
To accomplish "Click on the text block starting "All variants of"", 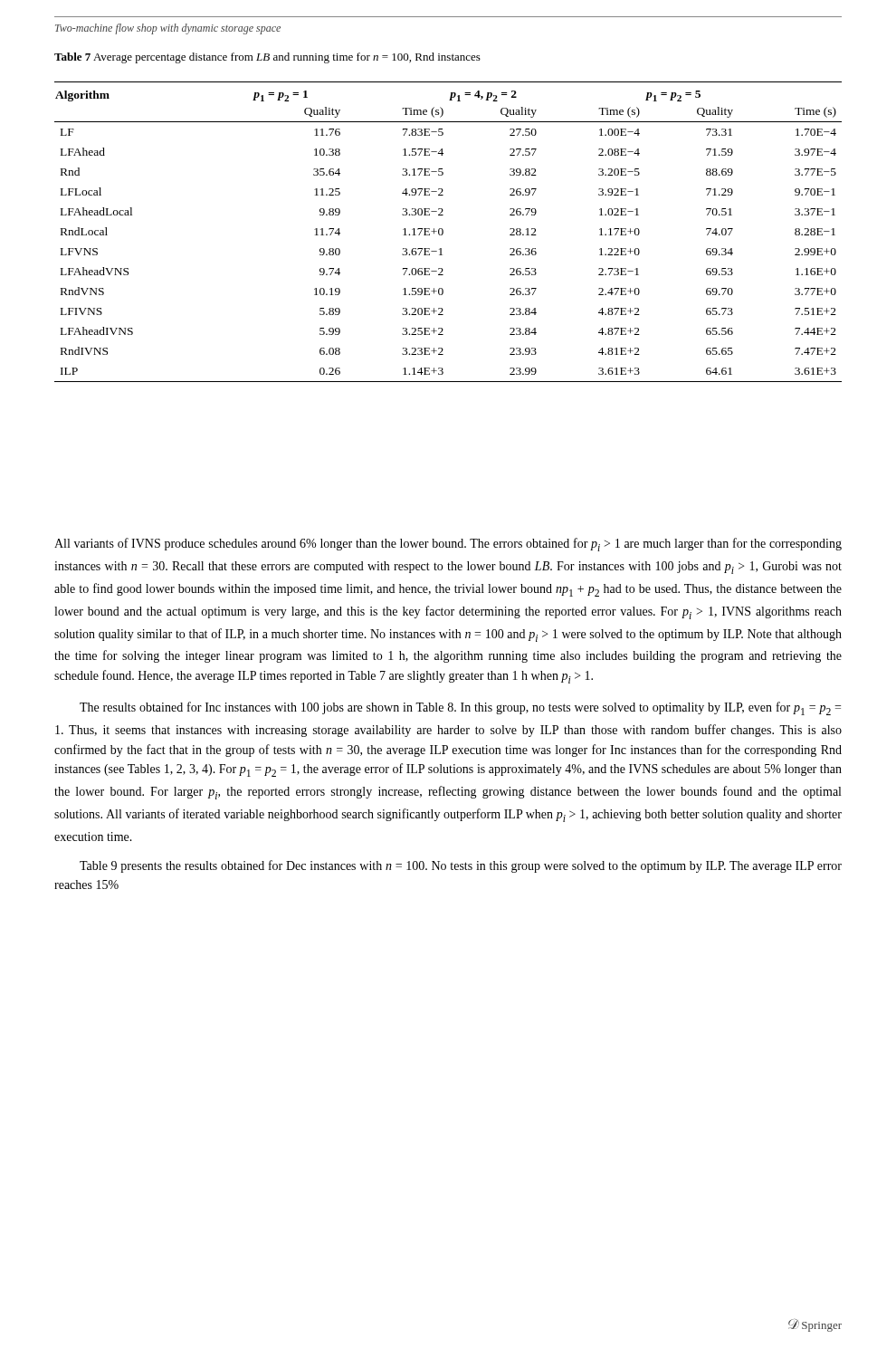I will tap(448, 715).
